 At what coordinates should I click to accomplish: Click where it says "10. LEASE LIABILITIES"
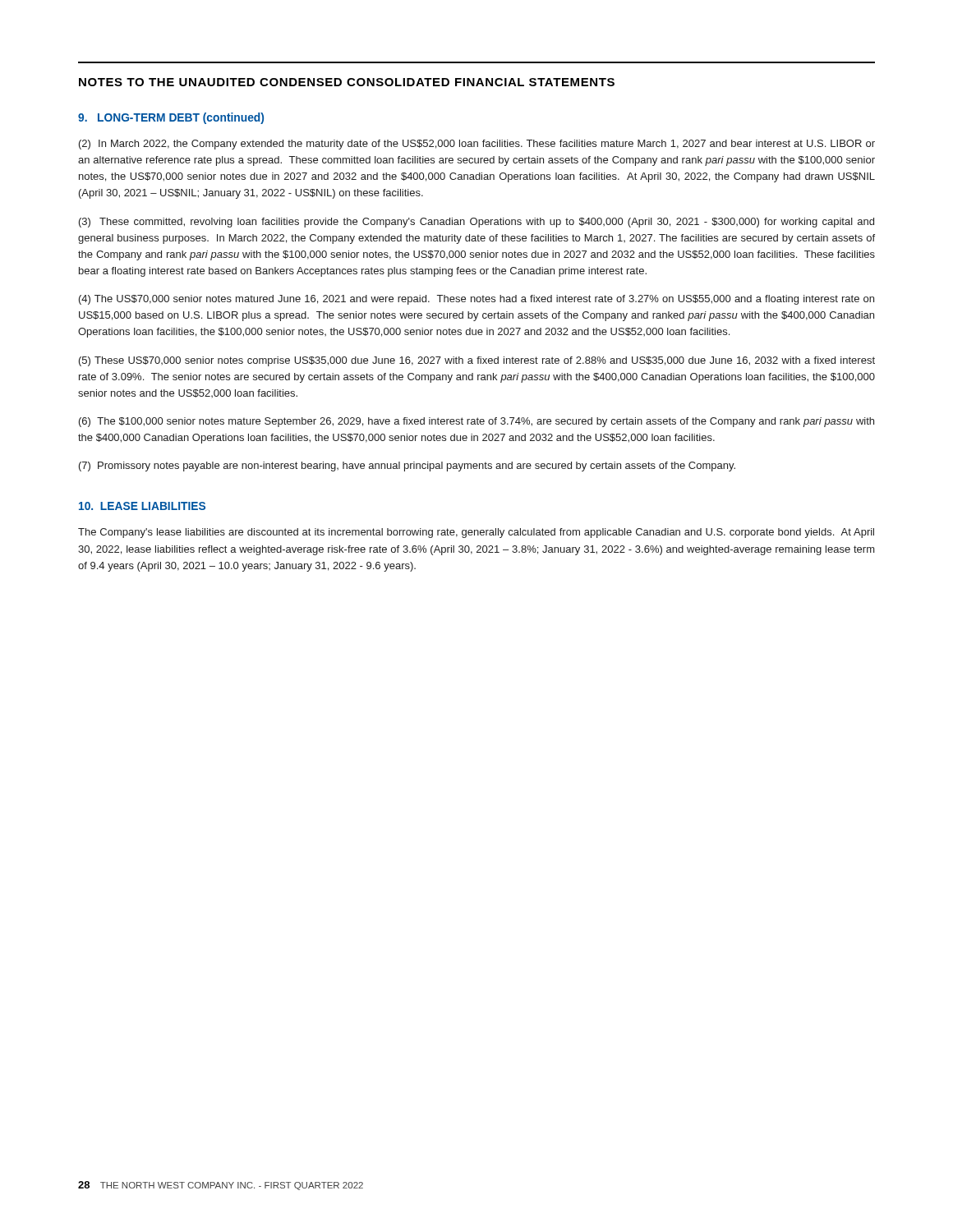click(x=142, y=507)
